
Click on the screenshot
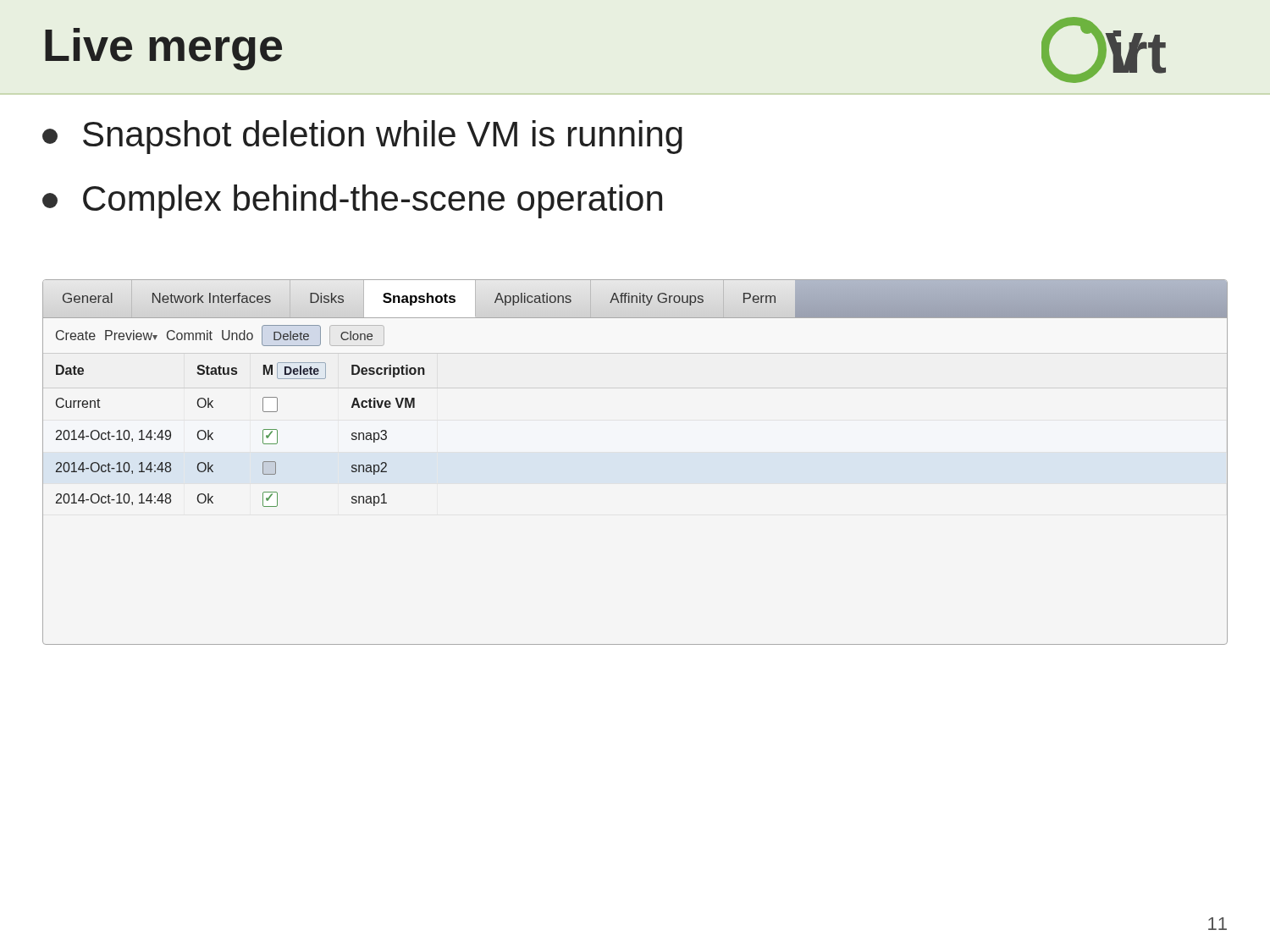(635, 462)
